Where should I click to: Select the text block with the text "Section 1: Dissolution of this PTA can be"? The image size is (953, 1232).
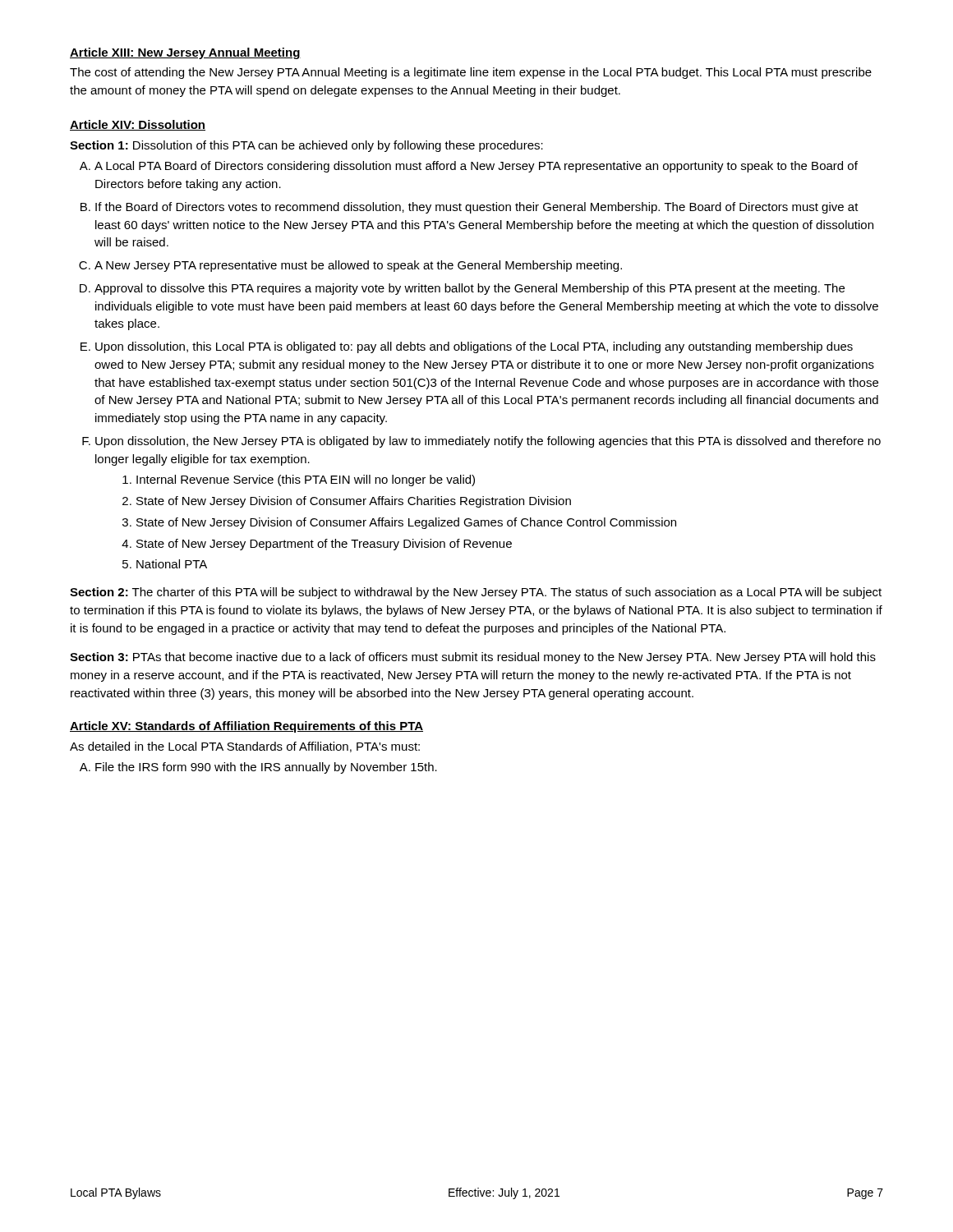pos(307,145)
